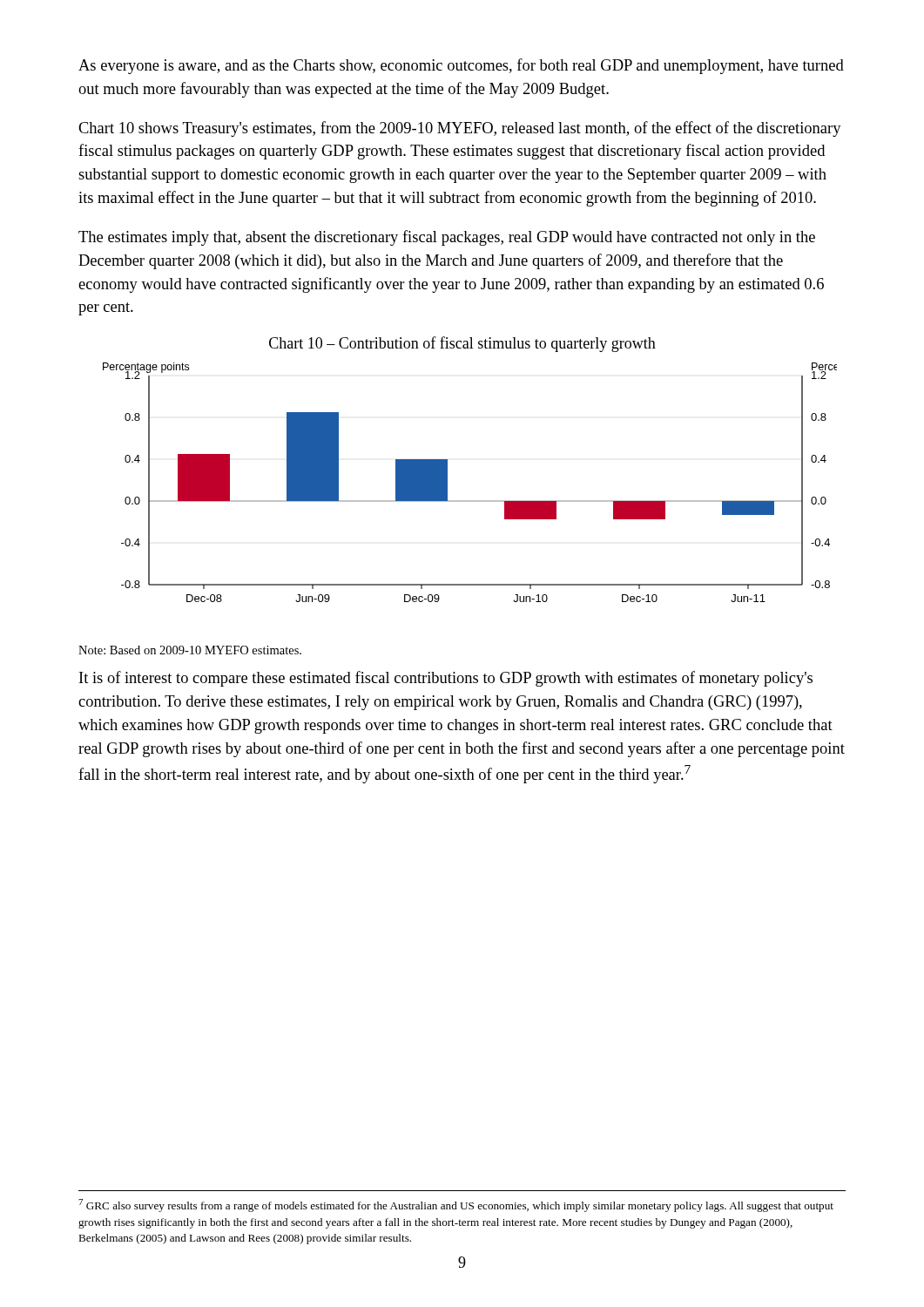Find the bar chart

tap(462, 500)
